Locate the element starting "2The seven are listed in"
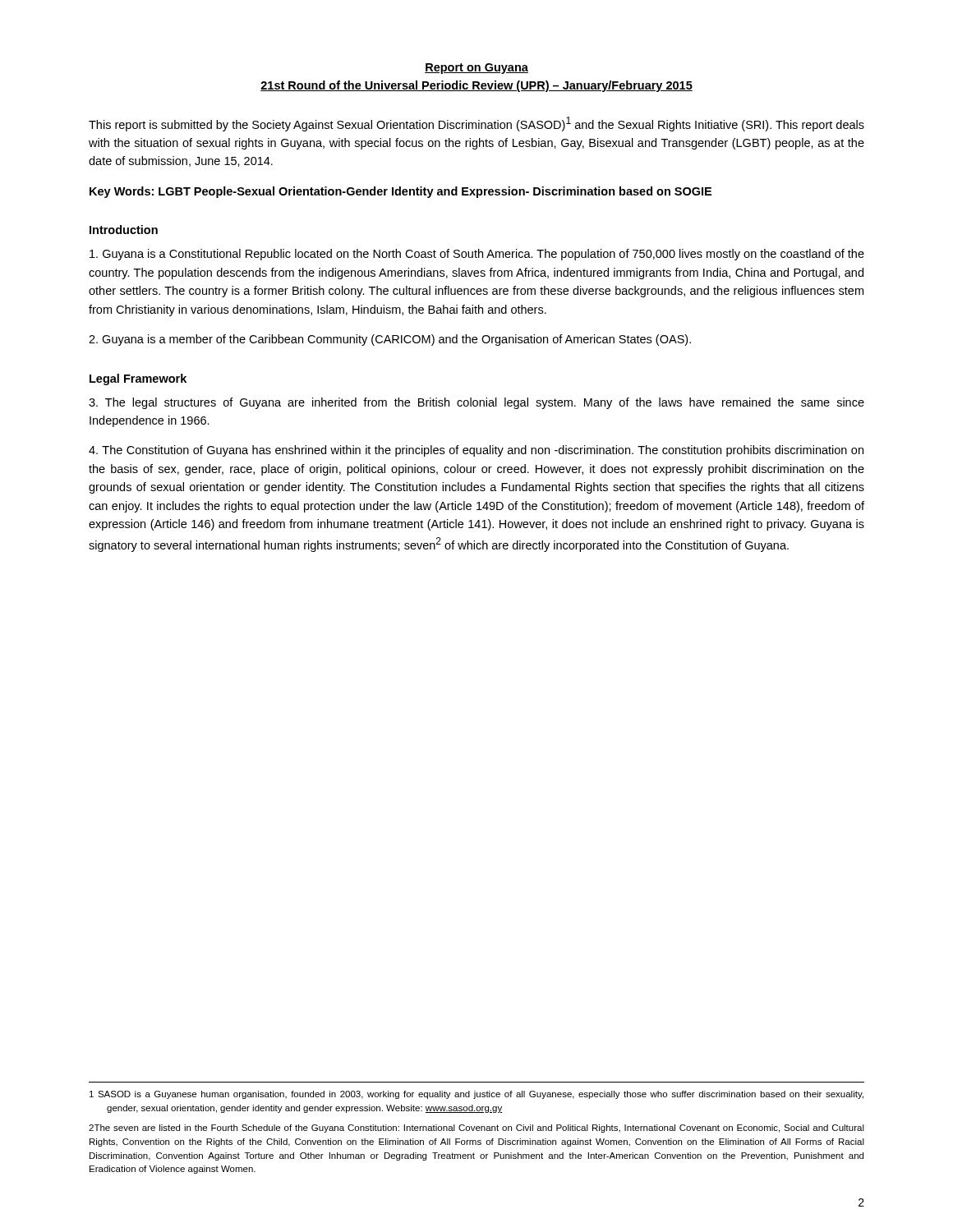 (476, 1148)
